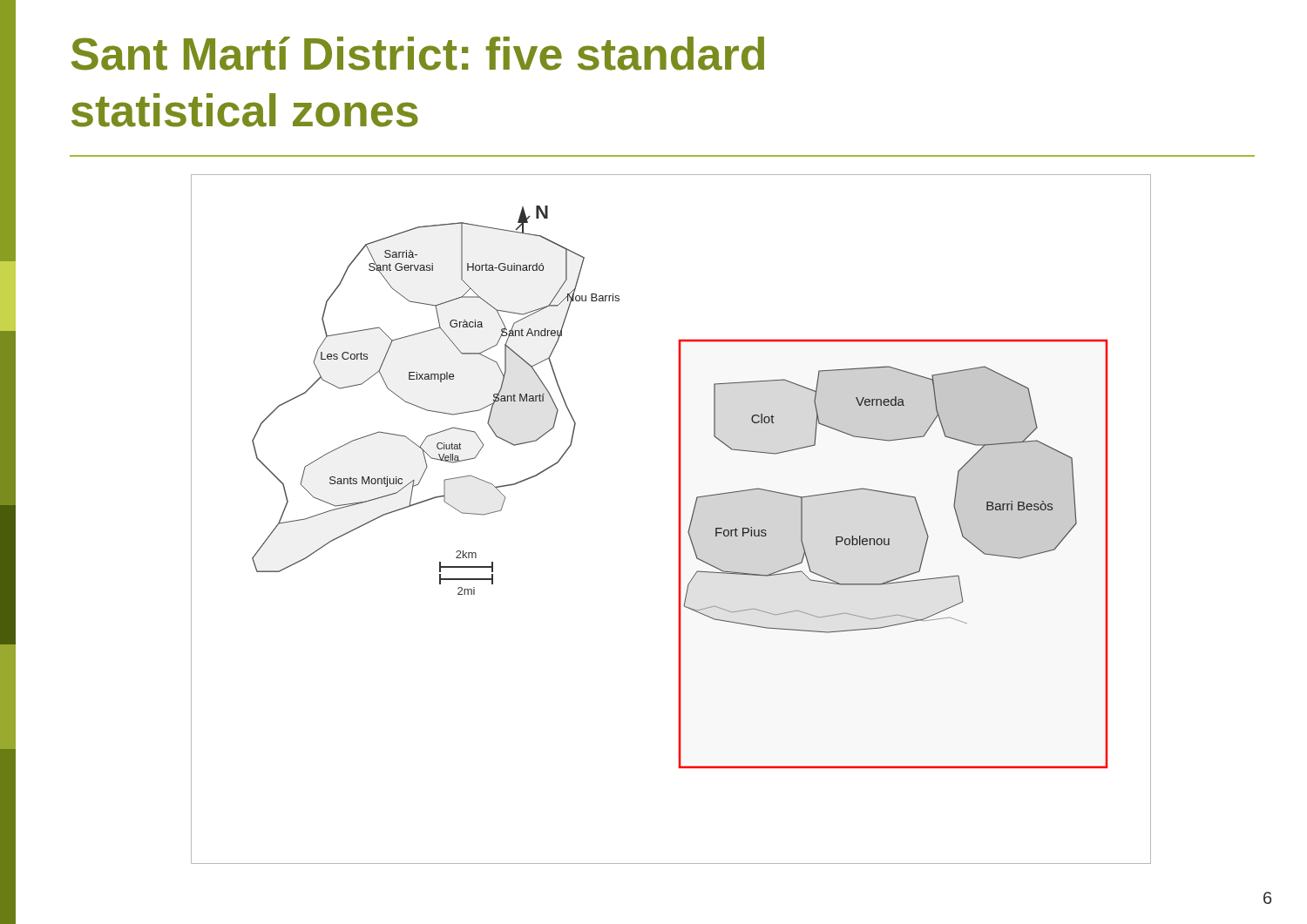The width and height of the screenshot is (1307, 924).
Task: Select the map
Action: (671, 519)
